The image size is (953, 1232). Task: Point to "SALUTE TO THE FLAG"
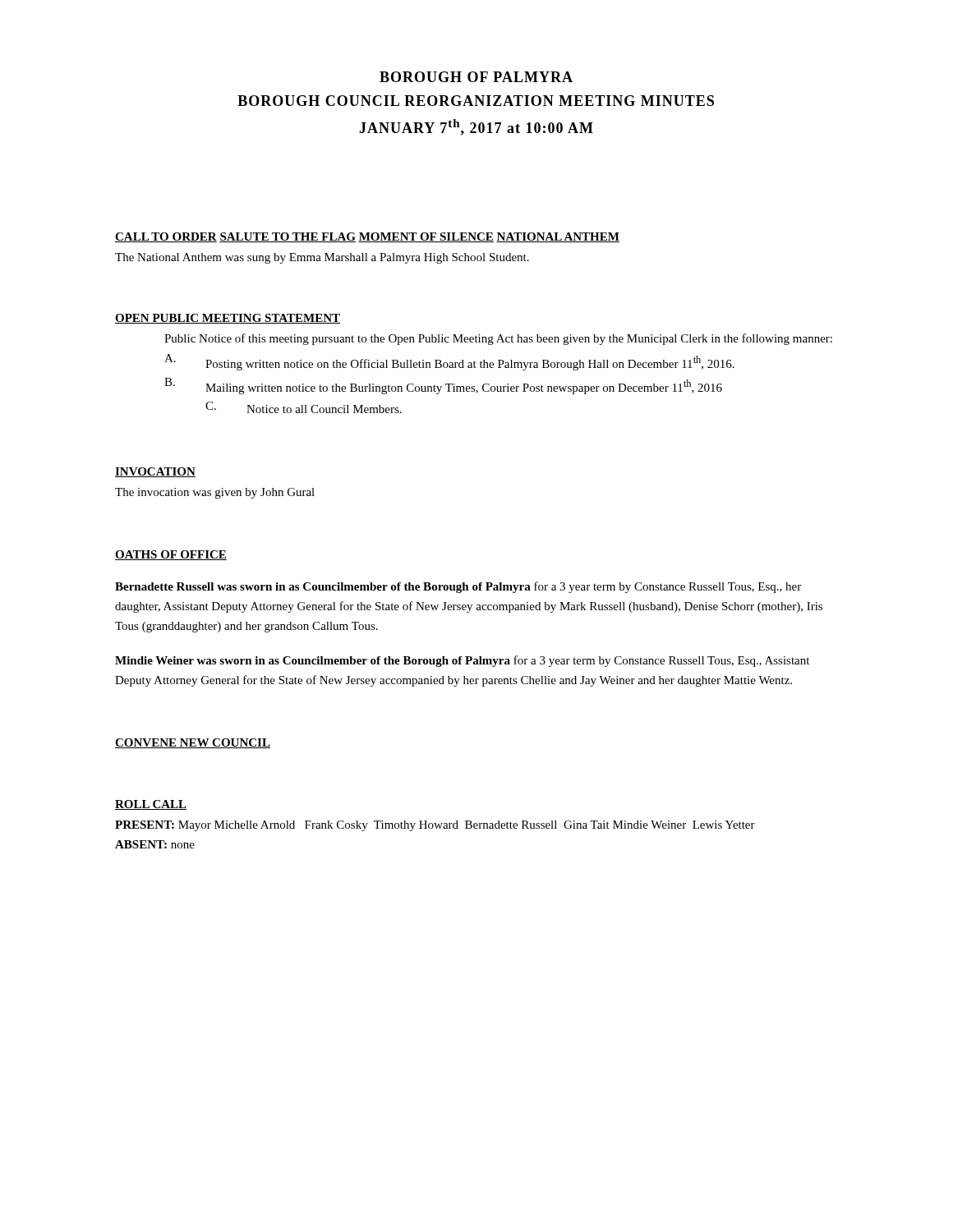coord(288,237)
